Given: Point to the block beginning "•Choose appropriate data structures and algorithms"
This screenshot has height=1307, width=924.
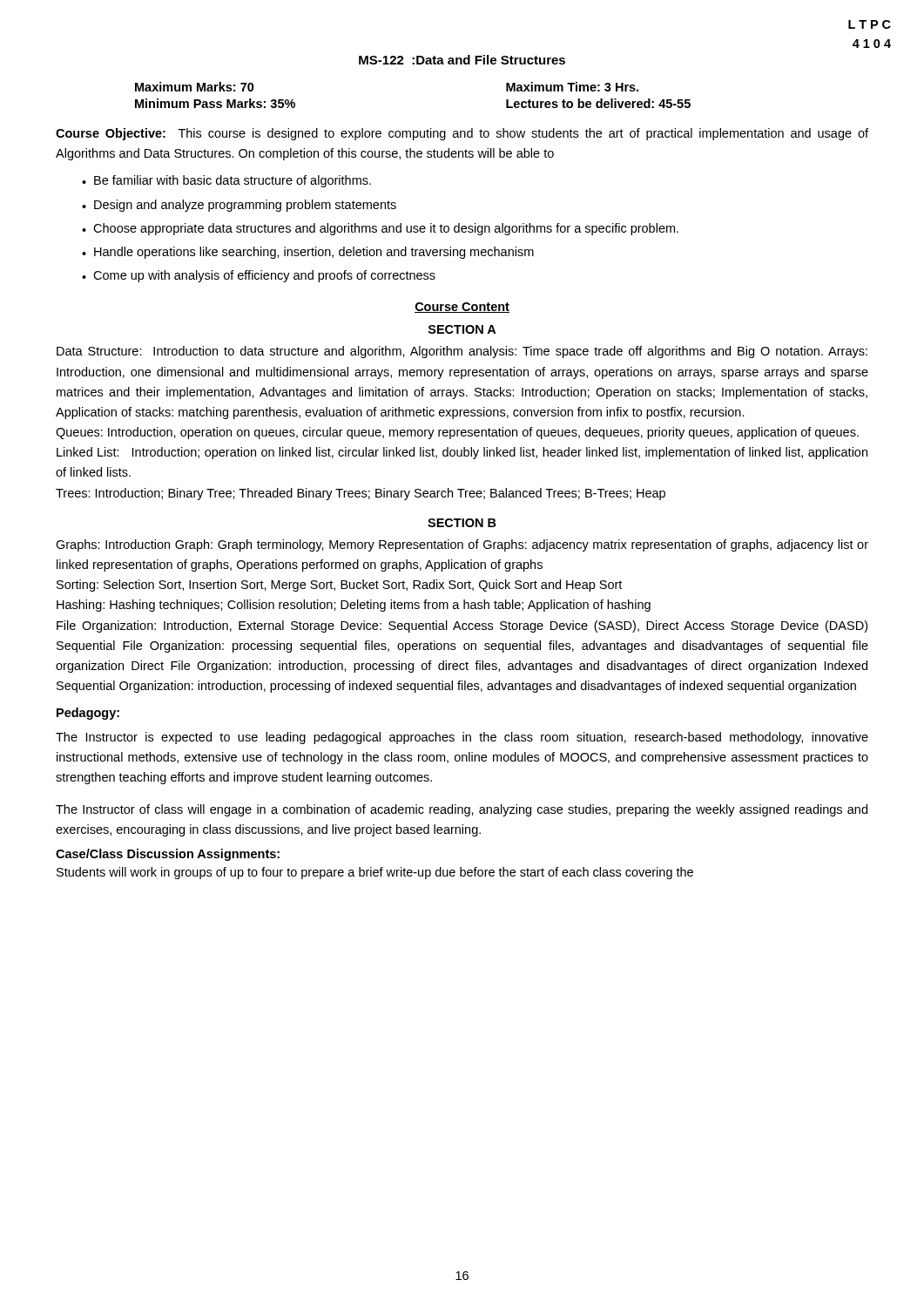Looking at the screenshot, I should coord(381,230).
